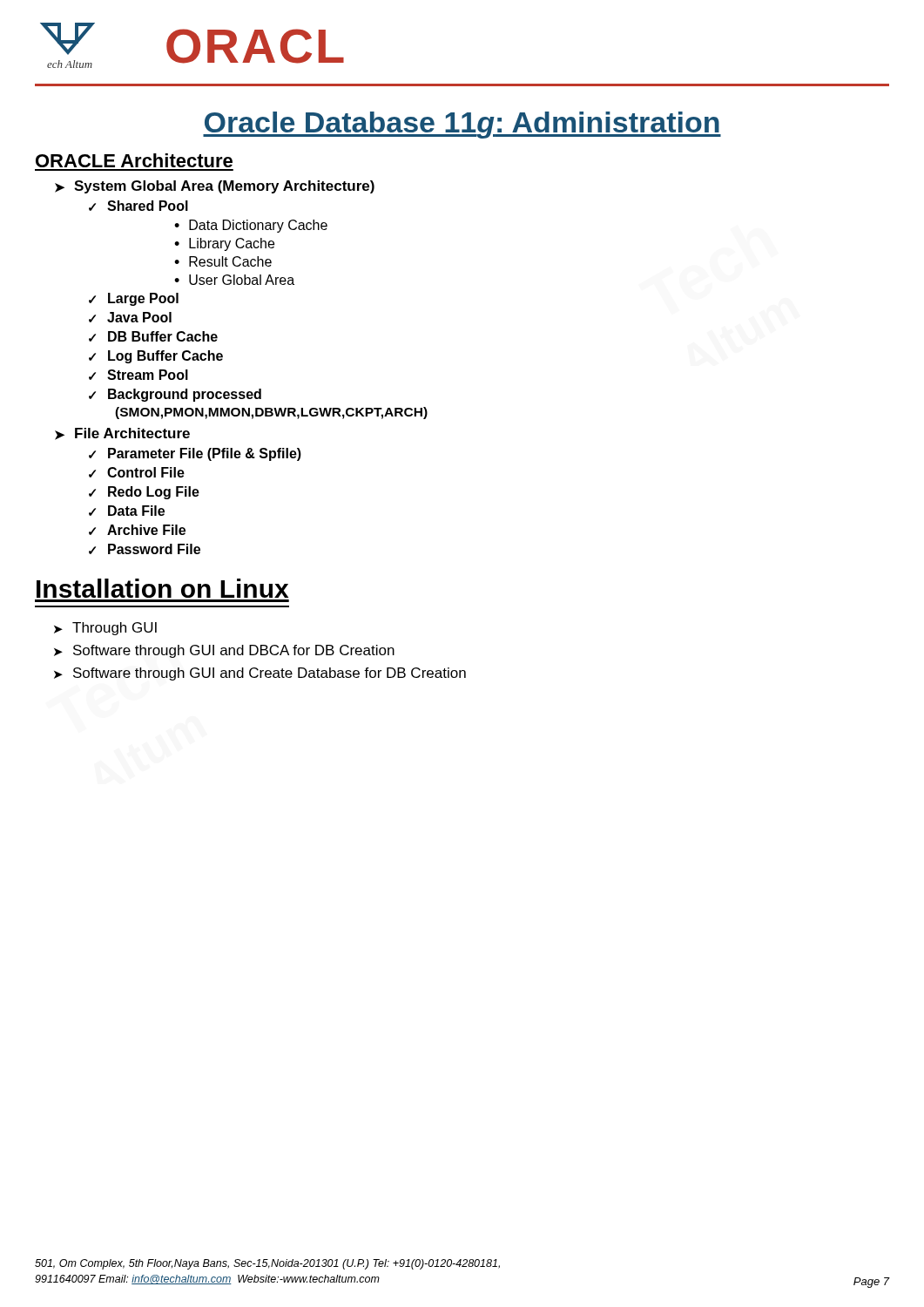Locate the passage starting "Java Pool"
The width and height of the screenshot is (924, 1307).
(x=130, y=317)
